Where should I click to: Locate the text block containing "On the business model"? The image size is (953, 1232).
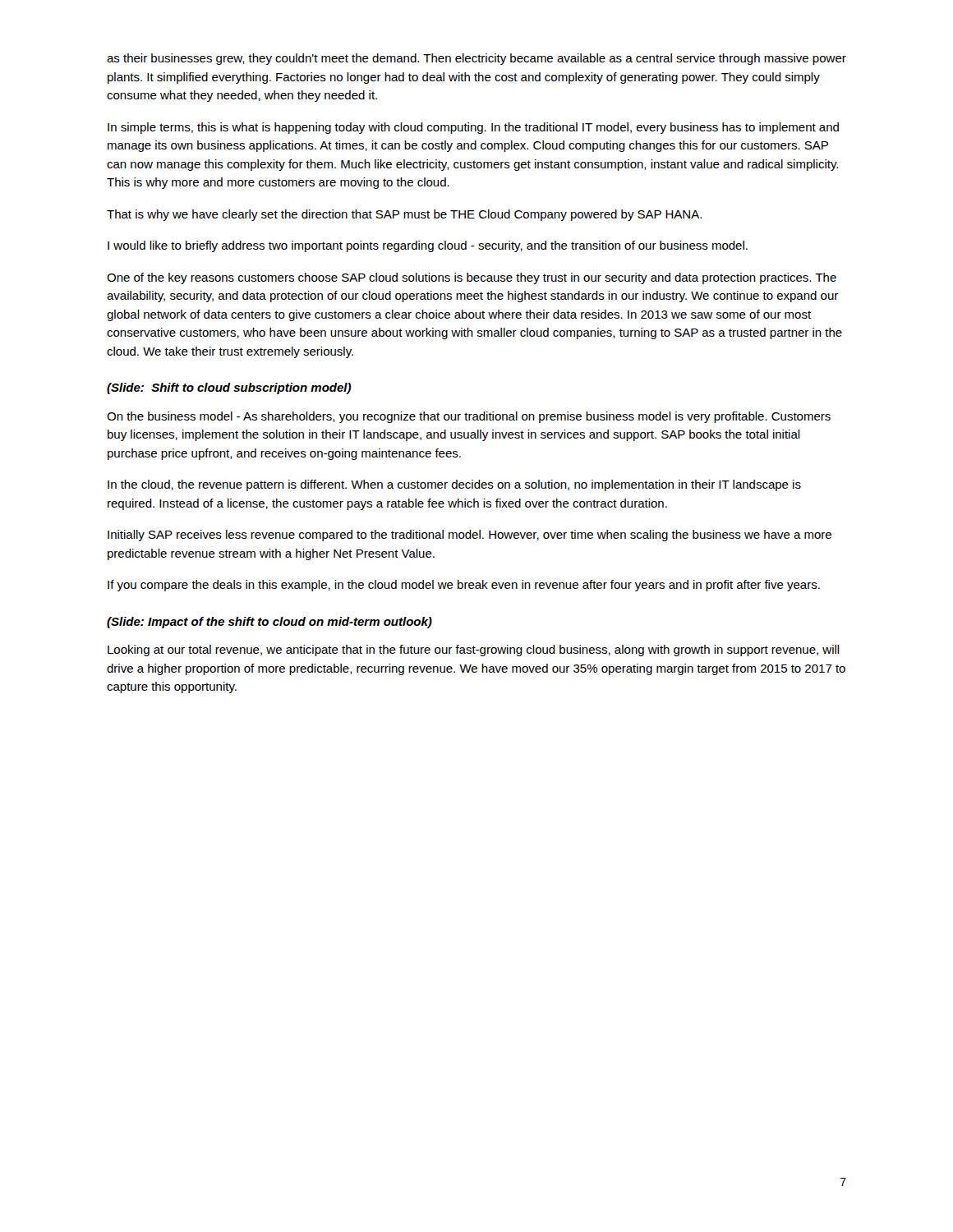pyautogui.click(x=469, y=434)
